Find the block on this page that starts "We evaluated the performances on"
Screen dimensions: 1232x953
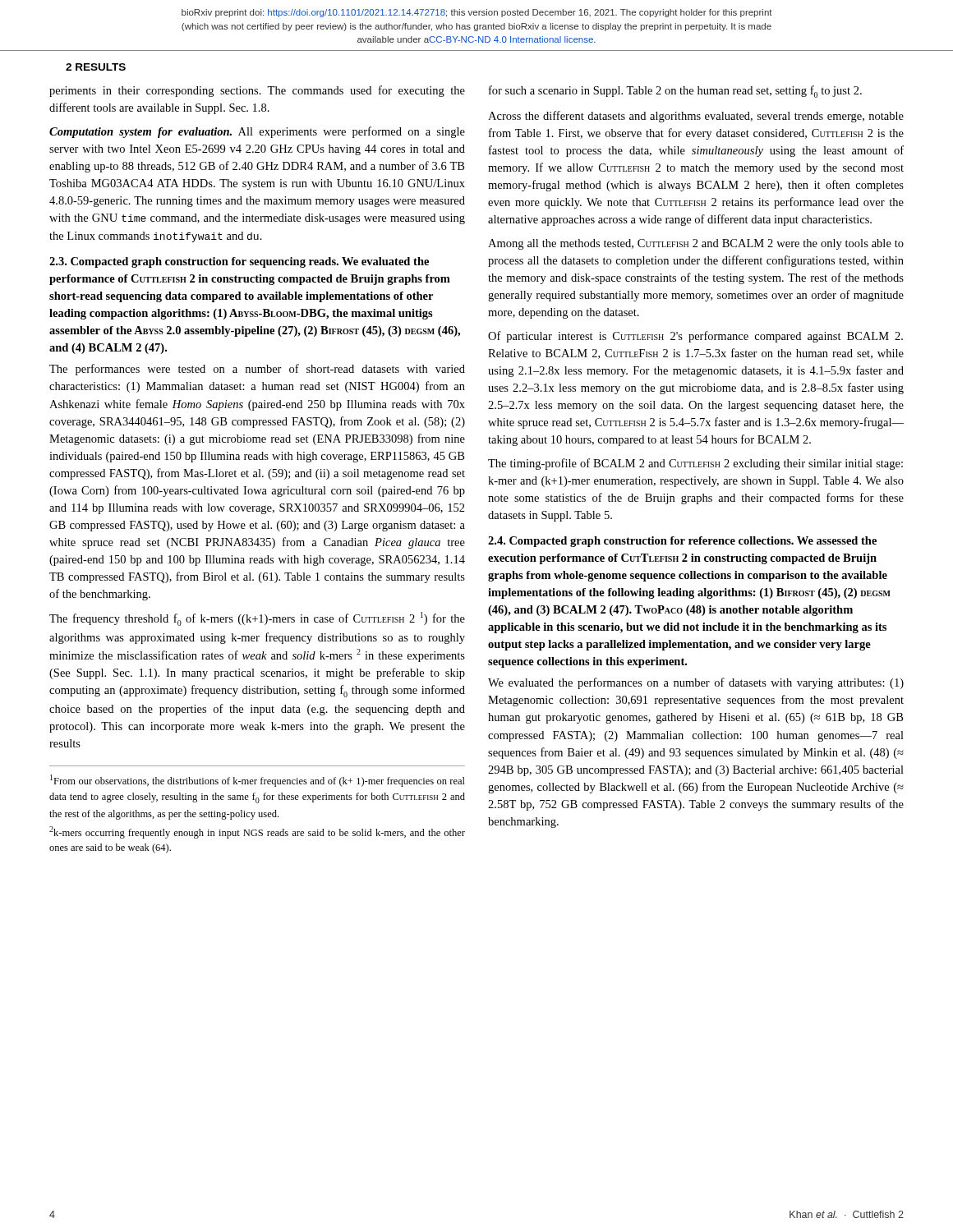point(696,752)
